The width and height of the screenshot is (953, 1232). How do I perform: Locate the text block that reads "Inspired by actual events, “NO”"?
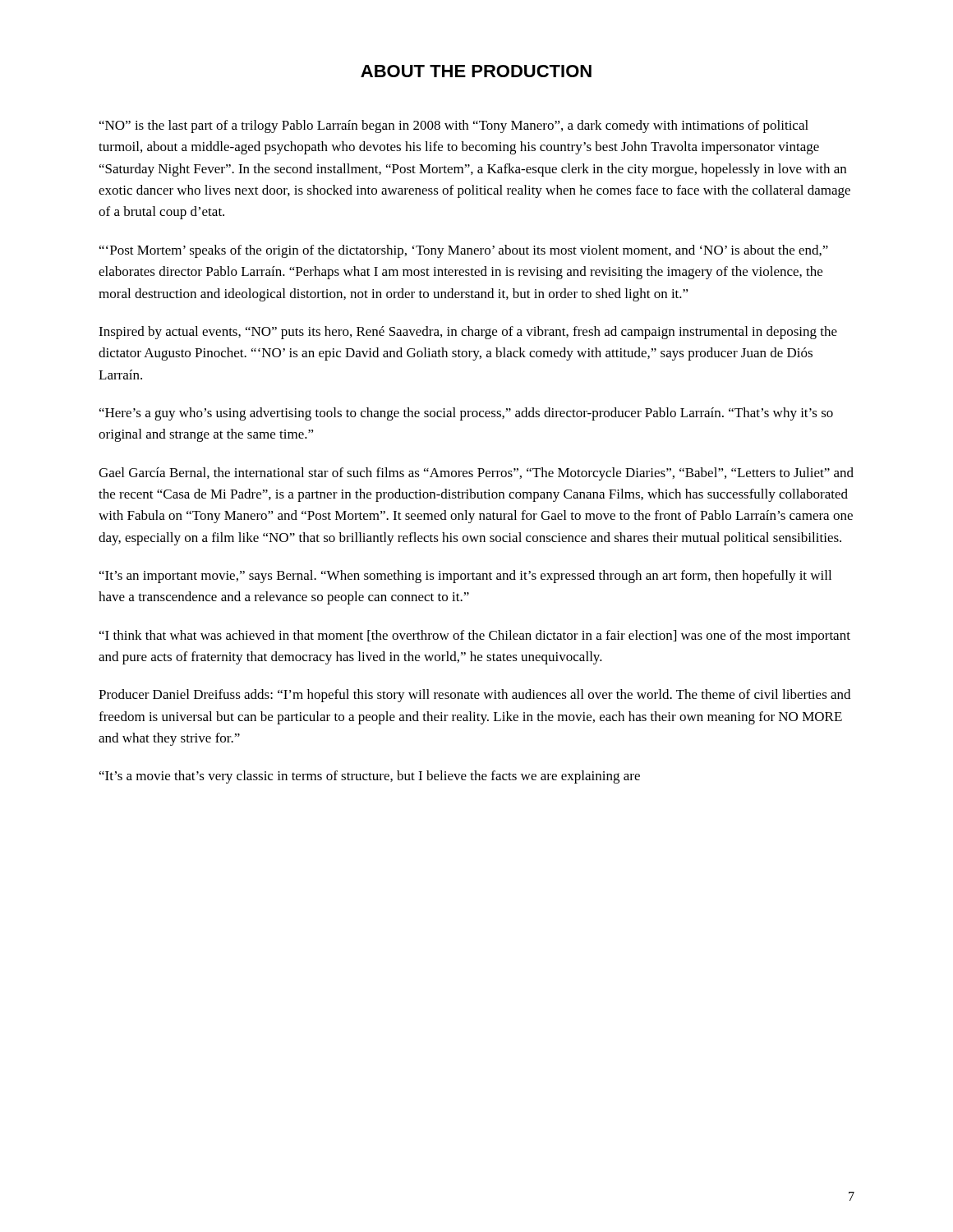coord(468,353)
